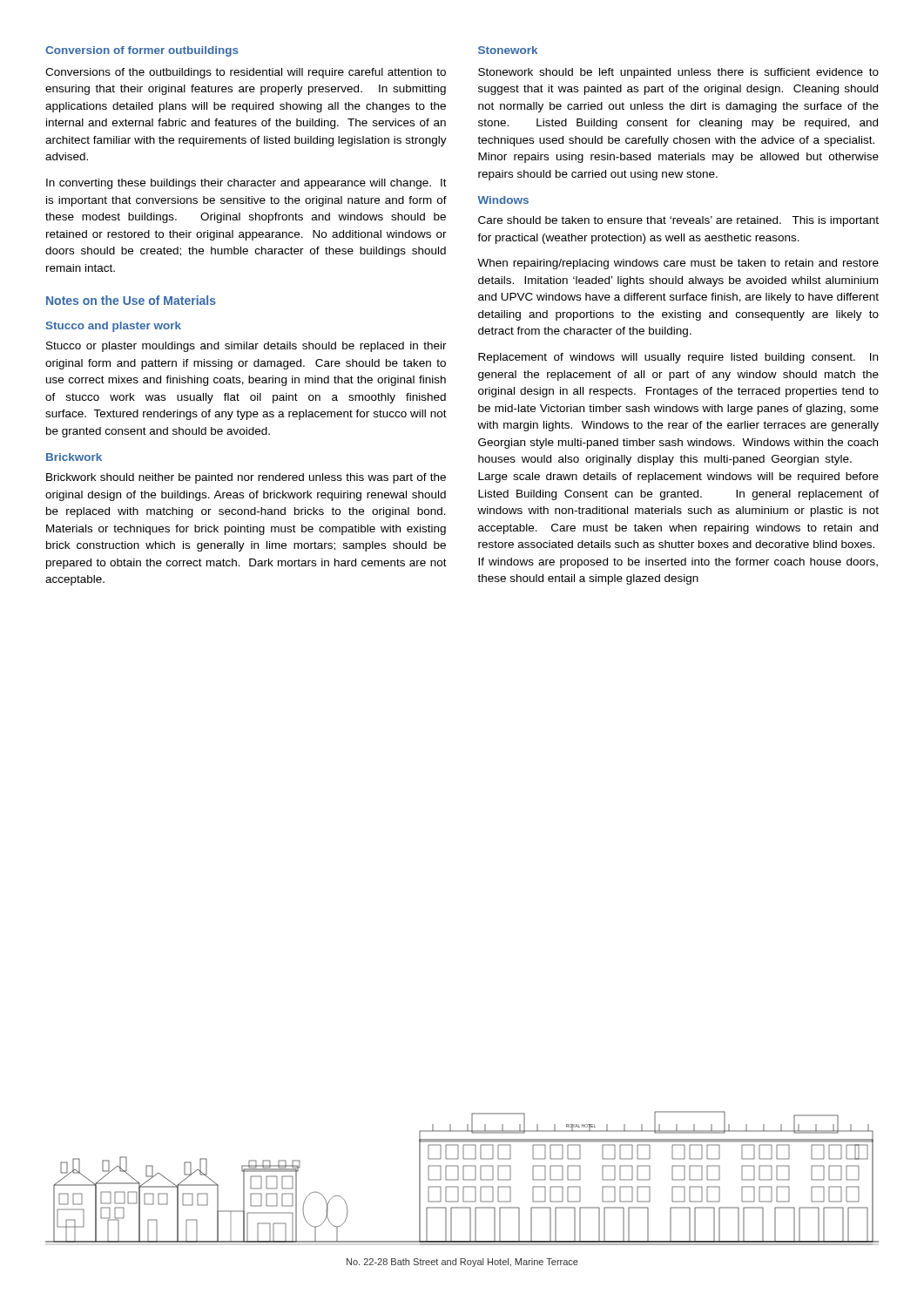Find the text block that says "Brickwork should neither be painted"
The image size is (924, 1307).
pos(246,528)
